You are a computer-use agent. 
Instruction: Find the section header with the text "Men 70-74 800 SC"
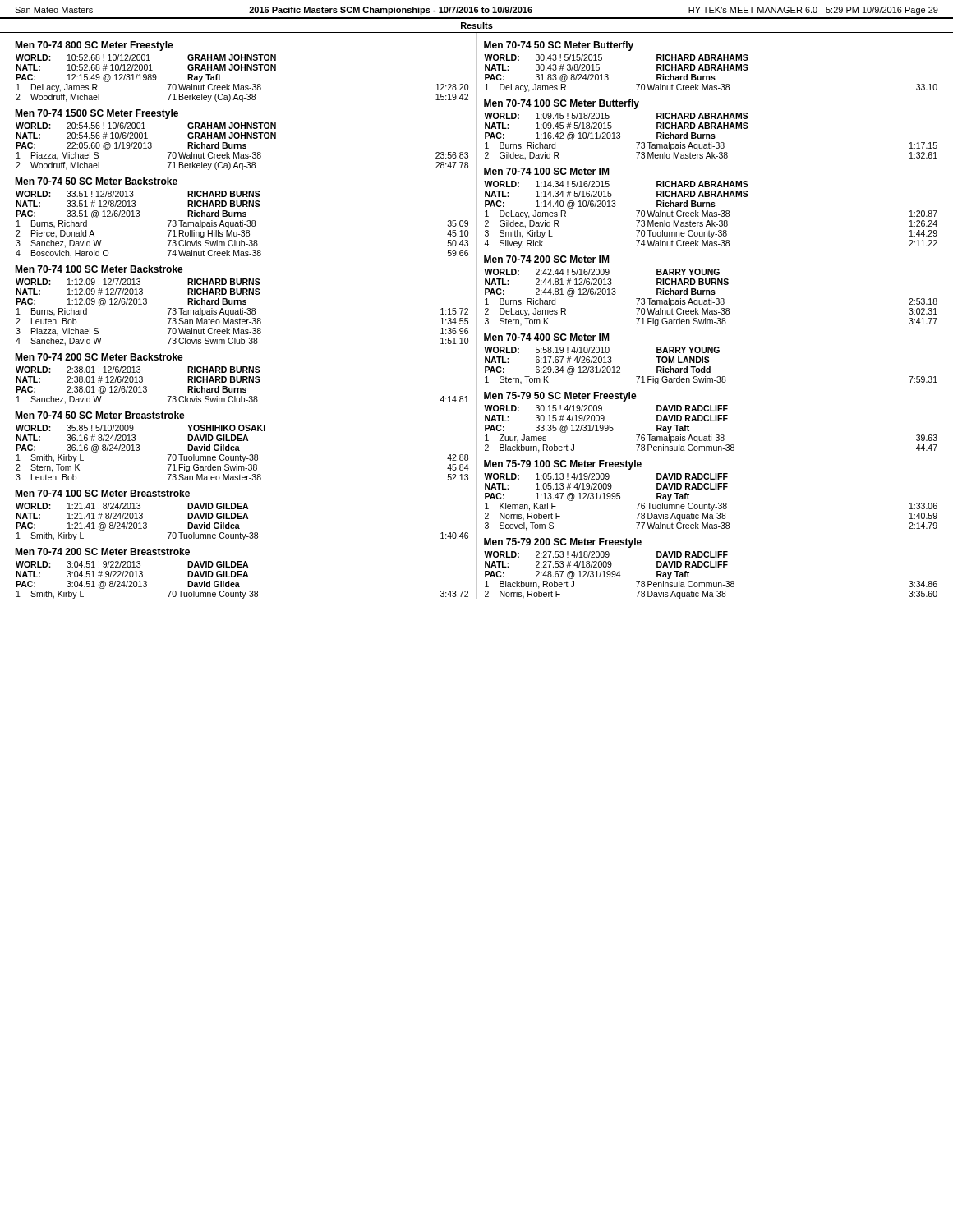94,45
